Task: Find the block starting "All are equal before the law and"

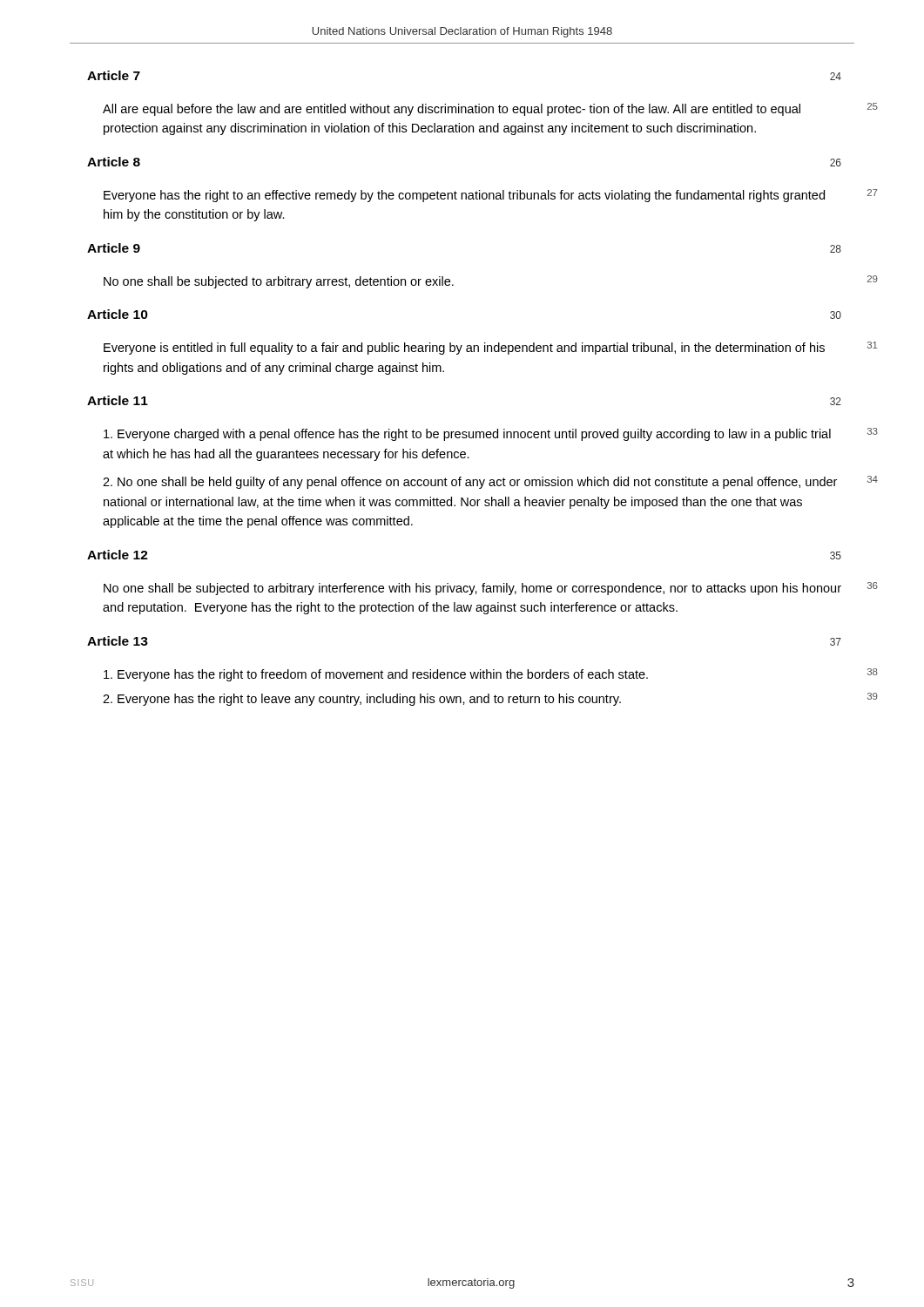Action: click(x=472, y=117)
